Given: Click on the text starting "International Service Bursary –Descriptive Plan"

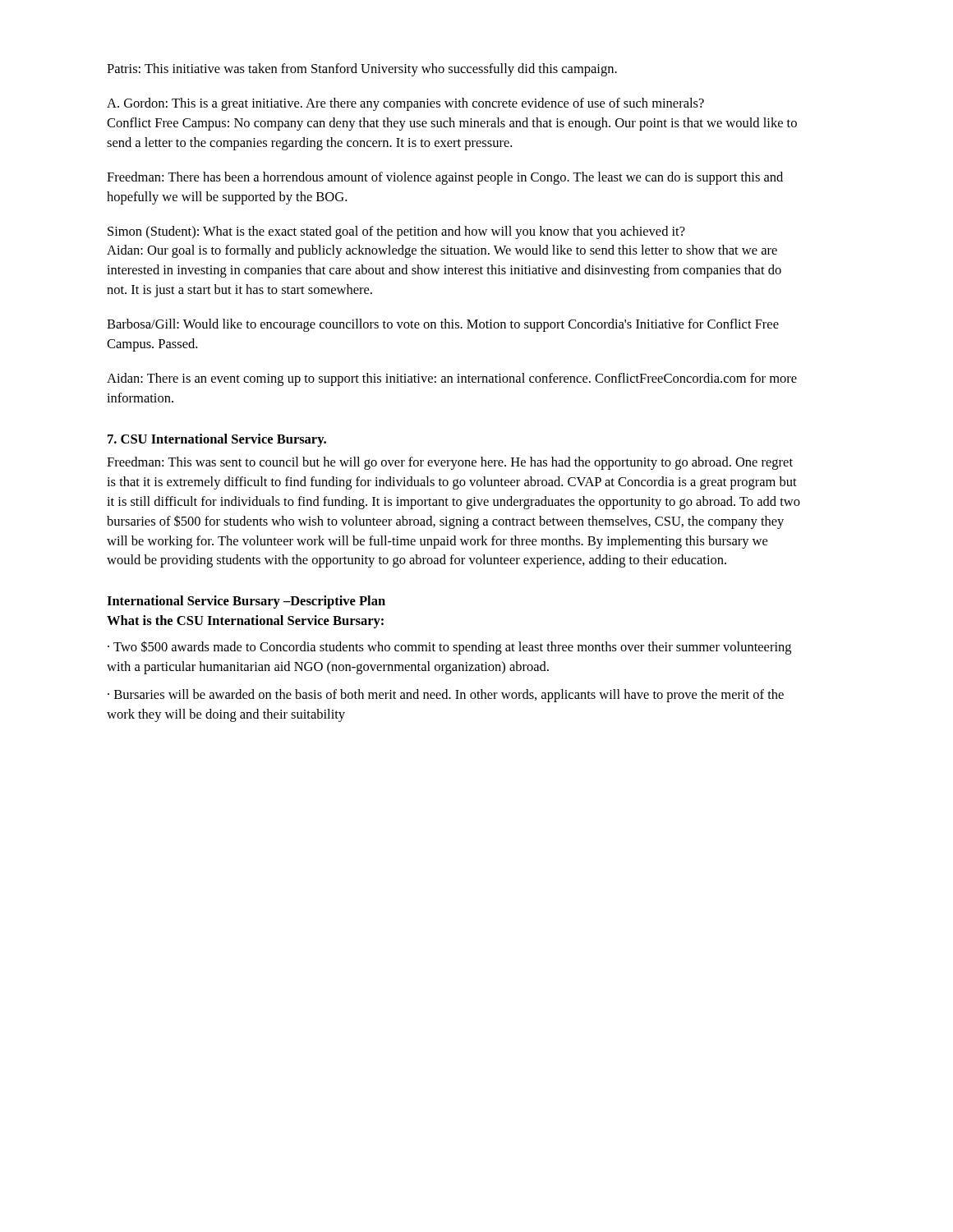Looking at the screenshot, I should pyautogui.click(x=246, y=601).
